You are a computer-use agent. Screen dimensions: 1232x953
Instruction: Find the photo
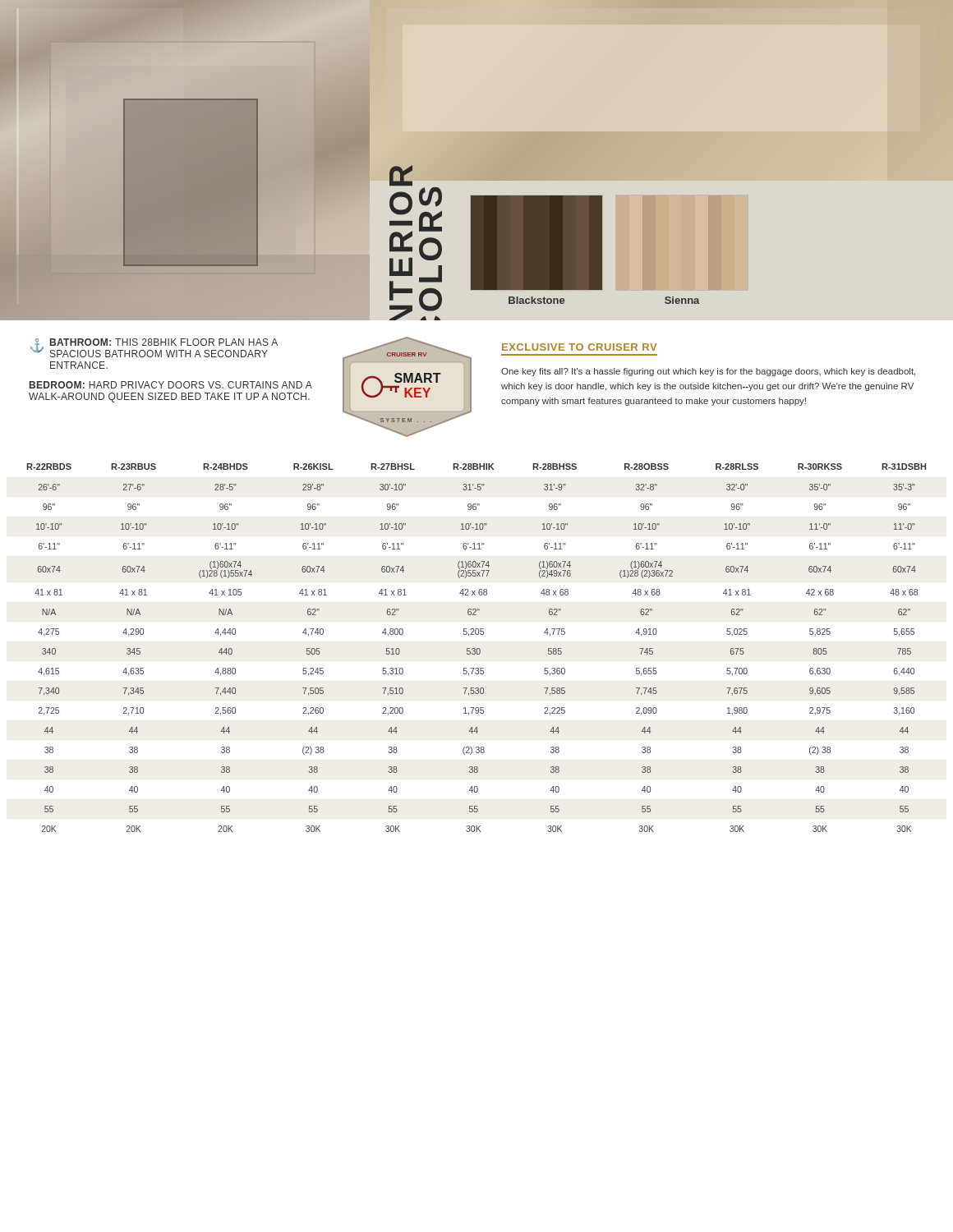476,160
